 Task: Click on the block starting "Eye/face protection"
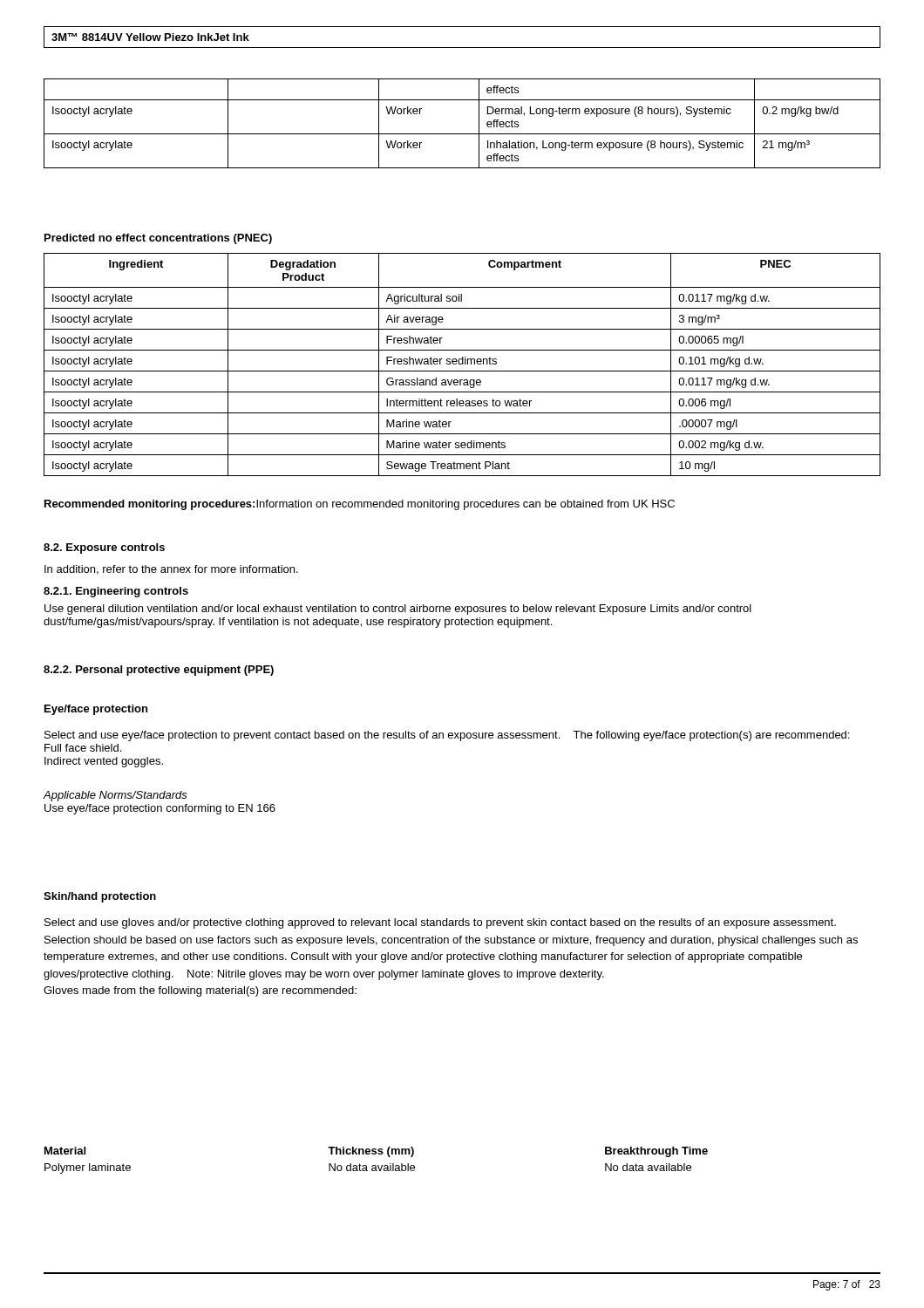[x=96, y=709]
